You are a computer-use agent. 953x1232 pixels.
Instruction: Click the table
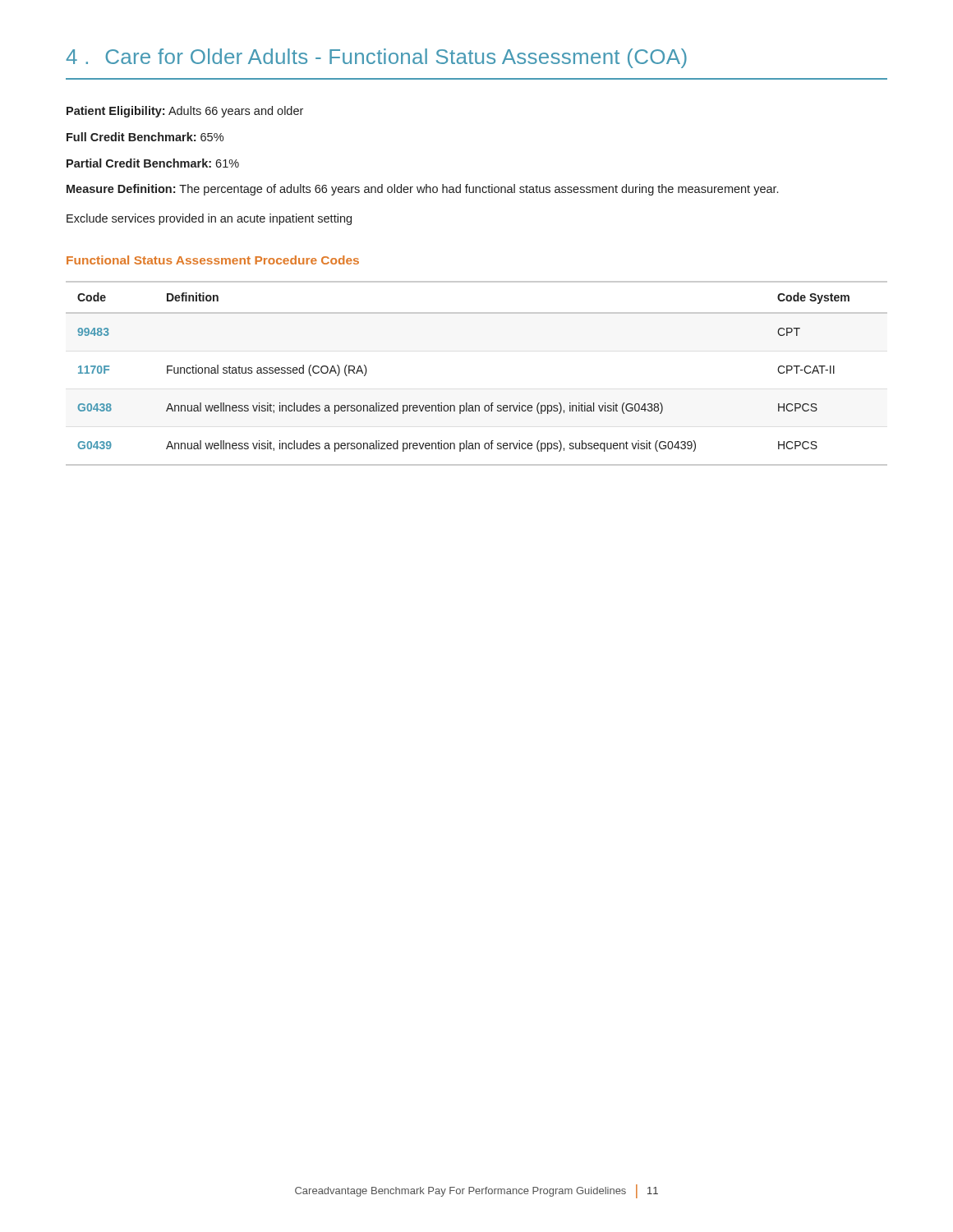pos(476,373)
